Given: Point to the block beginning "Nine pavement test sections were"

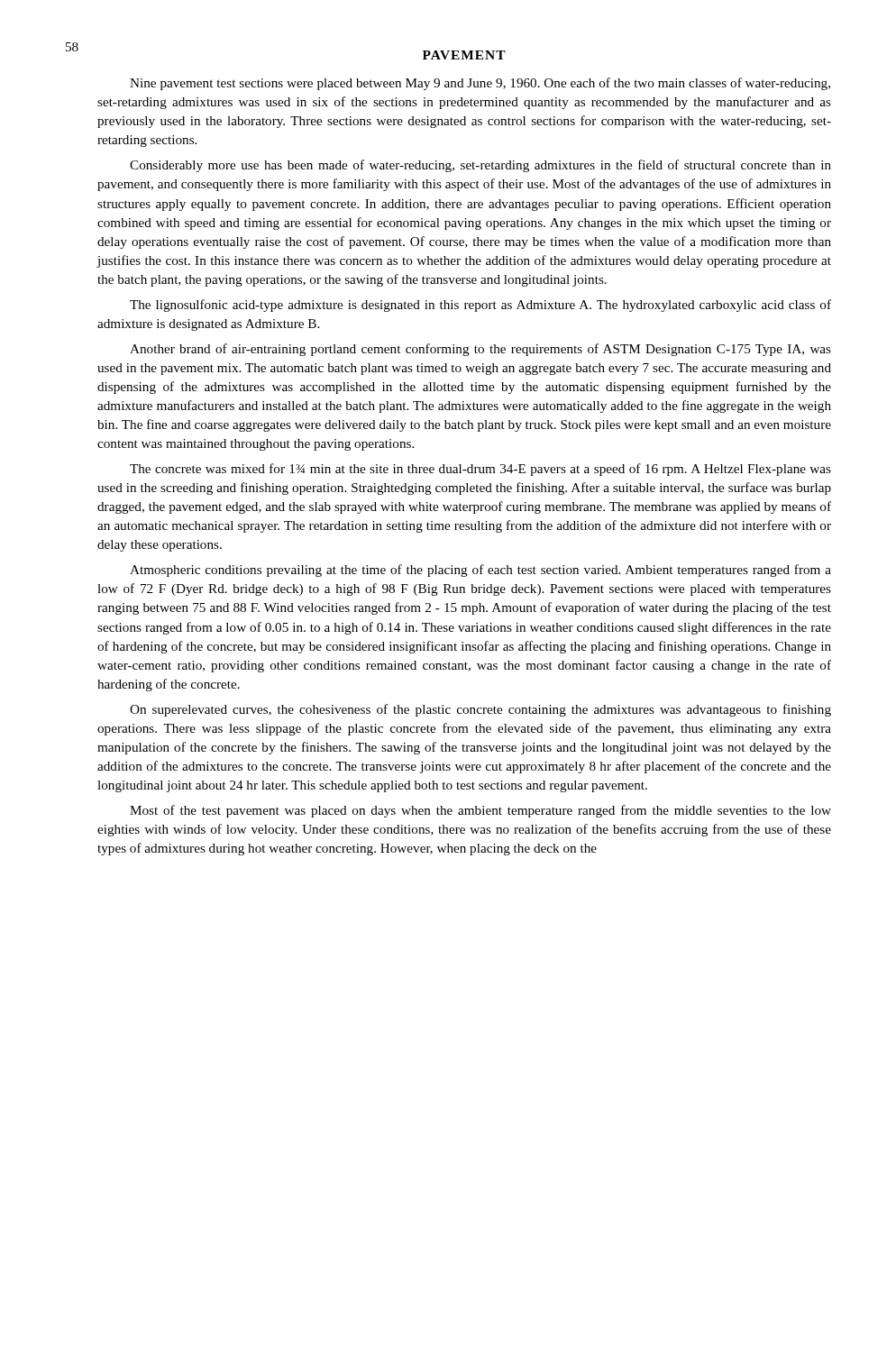Looking at the screenshot, I should [464, 111].
